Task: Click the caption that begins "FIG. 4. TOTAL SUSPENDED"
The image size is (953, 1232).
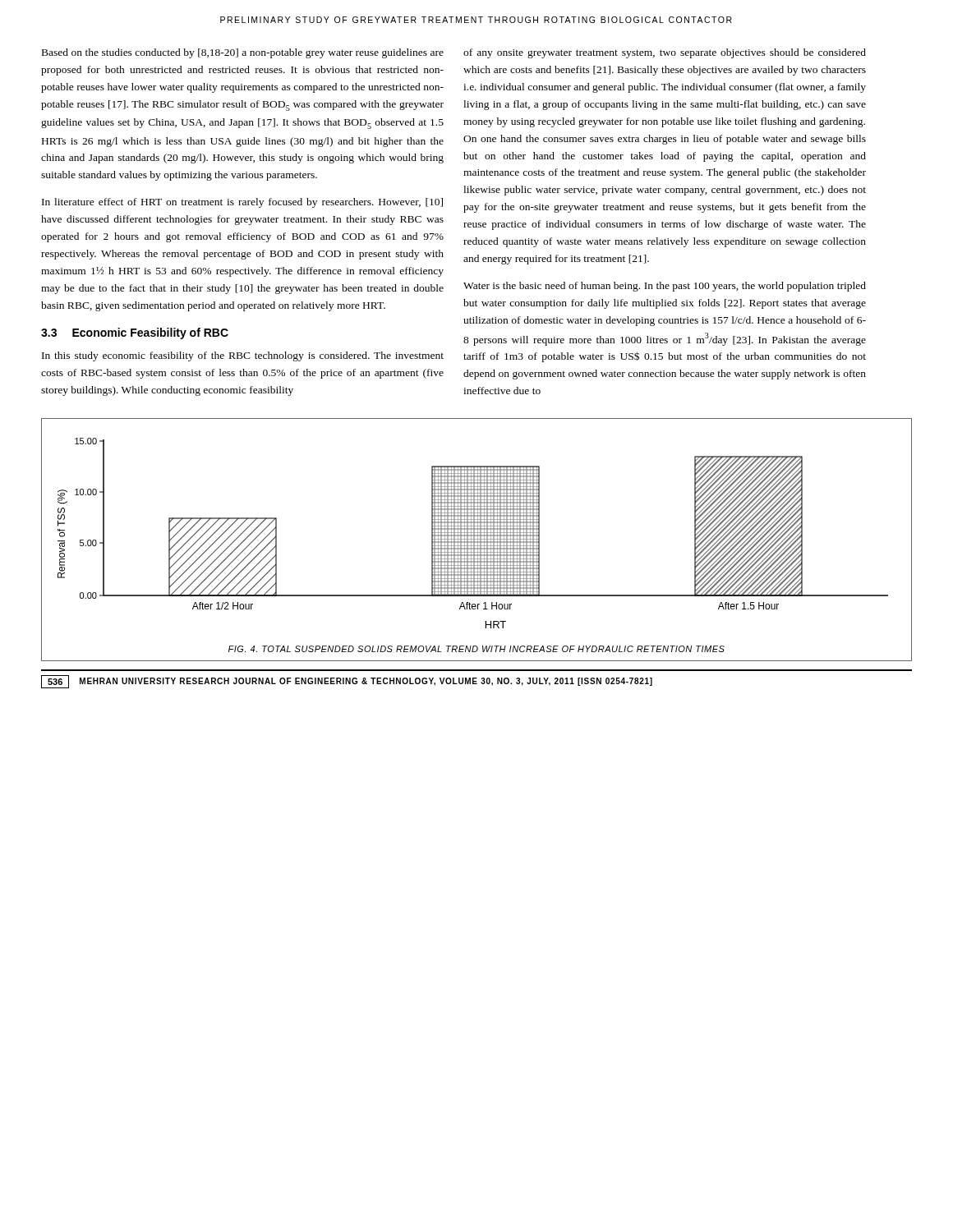Action: click(476, 649)
